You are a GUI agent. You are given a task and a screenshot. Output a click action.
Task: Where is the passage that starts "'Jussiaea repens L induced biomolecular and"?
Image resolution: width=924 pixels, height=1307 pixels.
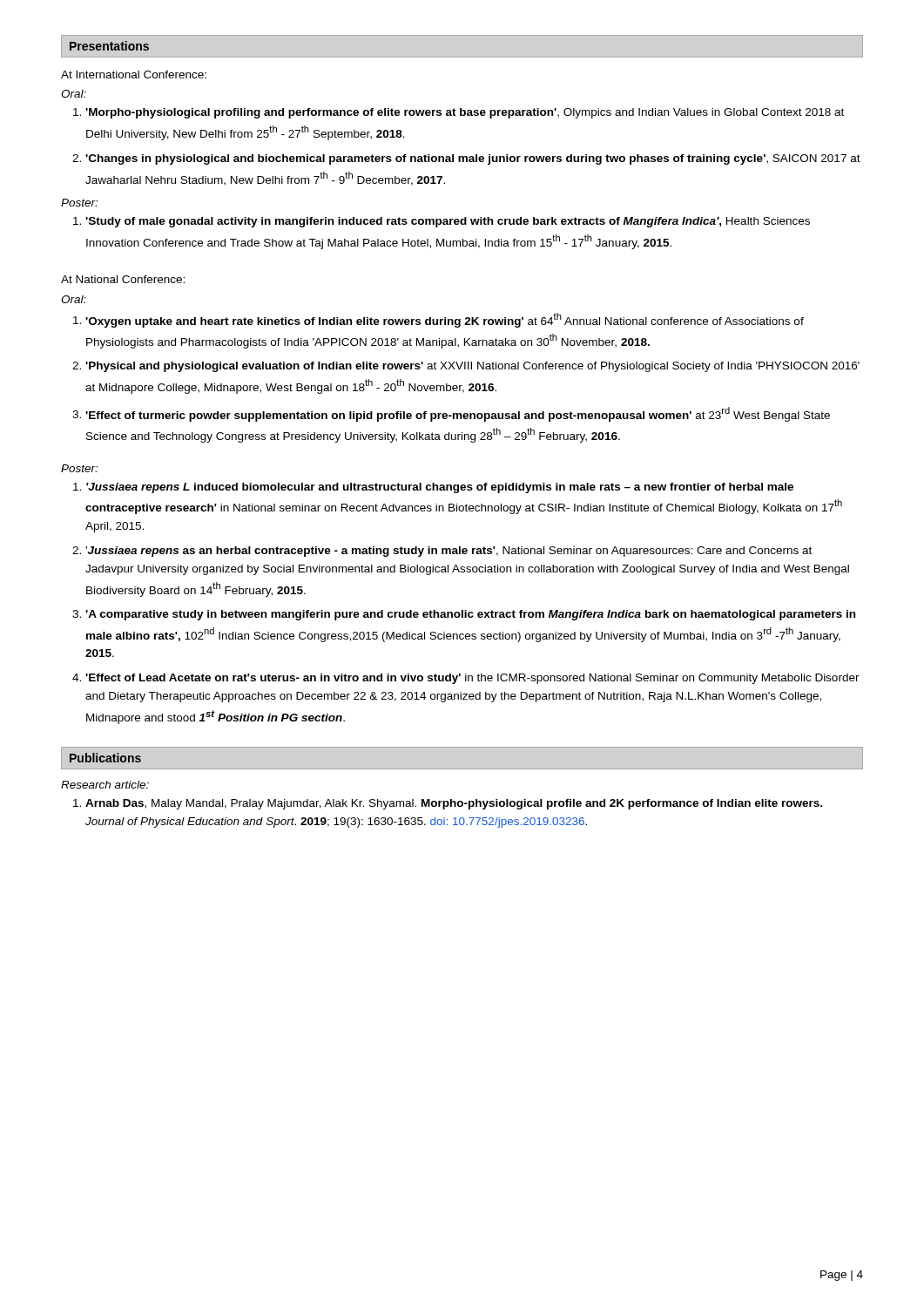pyautogui.click(x=464, y=506)
